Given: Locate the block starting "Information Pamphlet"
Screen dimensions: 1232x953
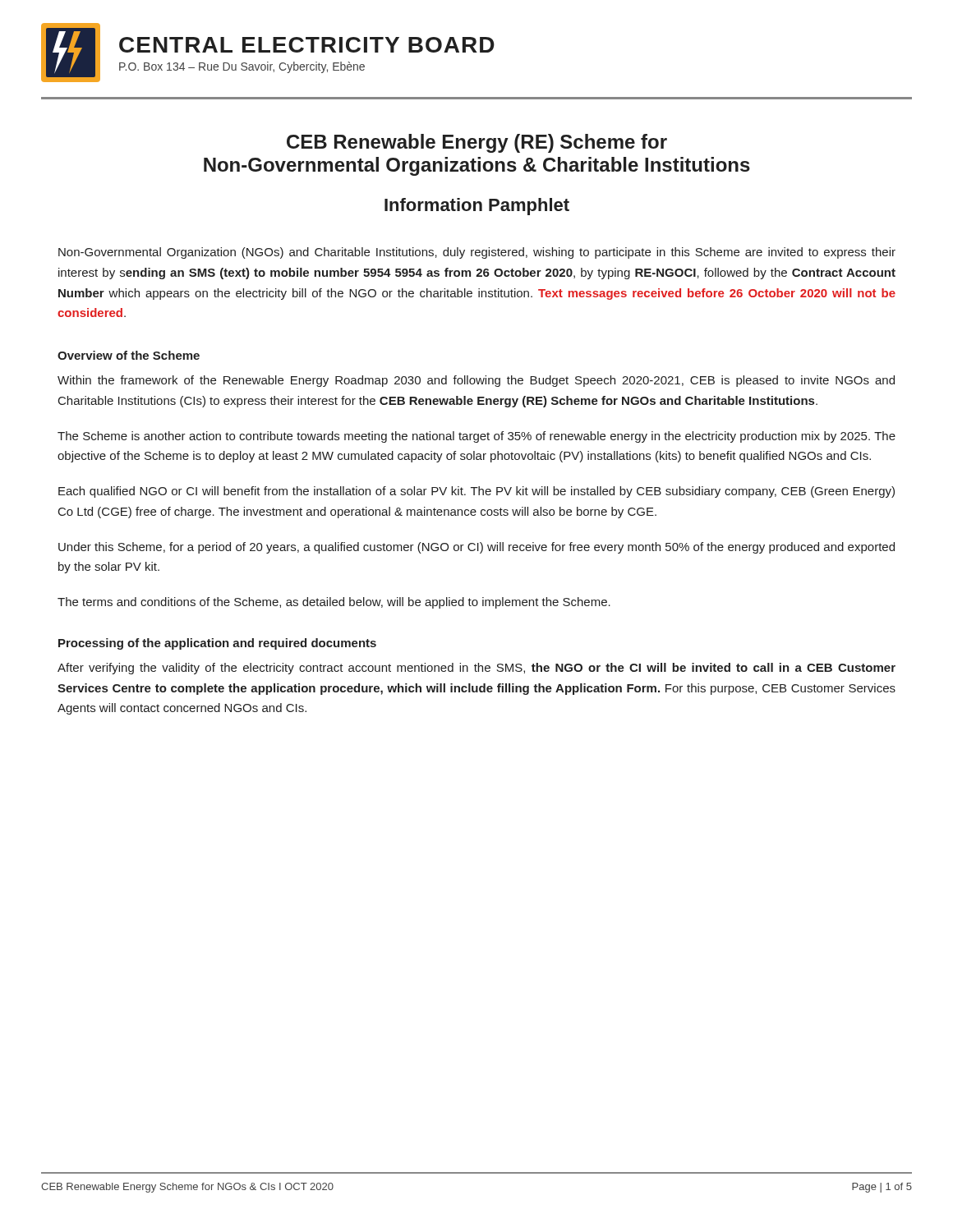Looking at the screenshot, I should pos(476,205).
